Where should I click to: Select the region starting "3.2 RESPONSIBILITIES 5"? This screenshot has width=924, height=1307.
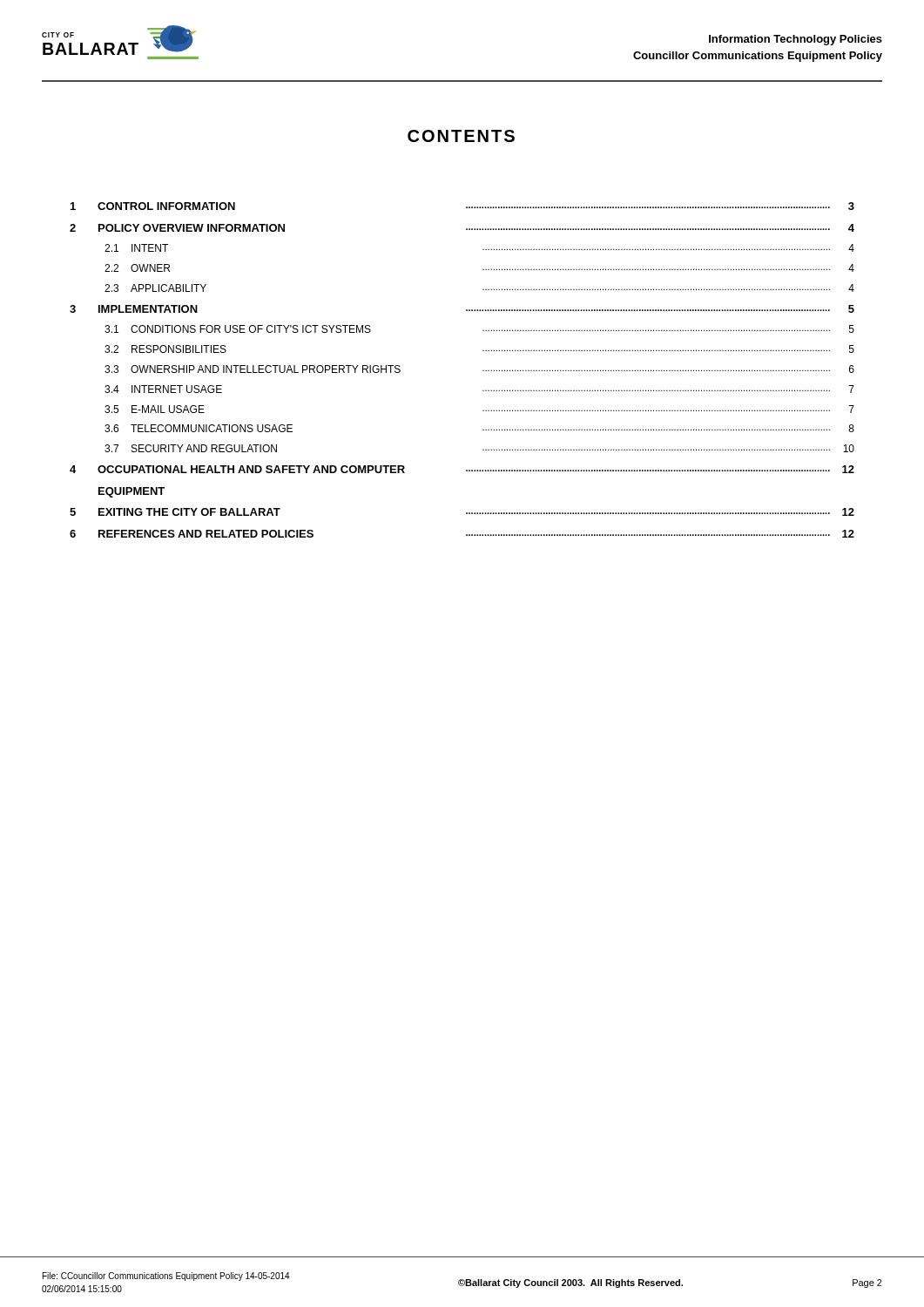pyautogui.click(x=479, y=350)
